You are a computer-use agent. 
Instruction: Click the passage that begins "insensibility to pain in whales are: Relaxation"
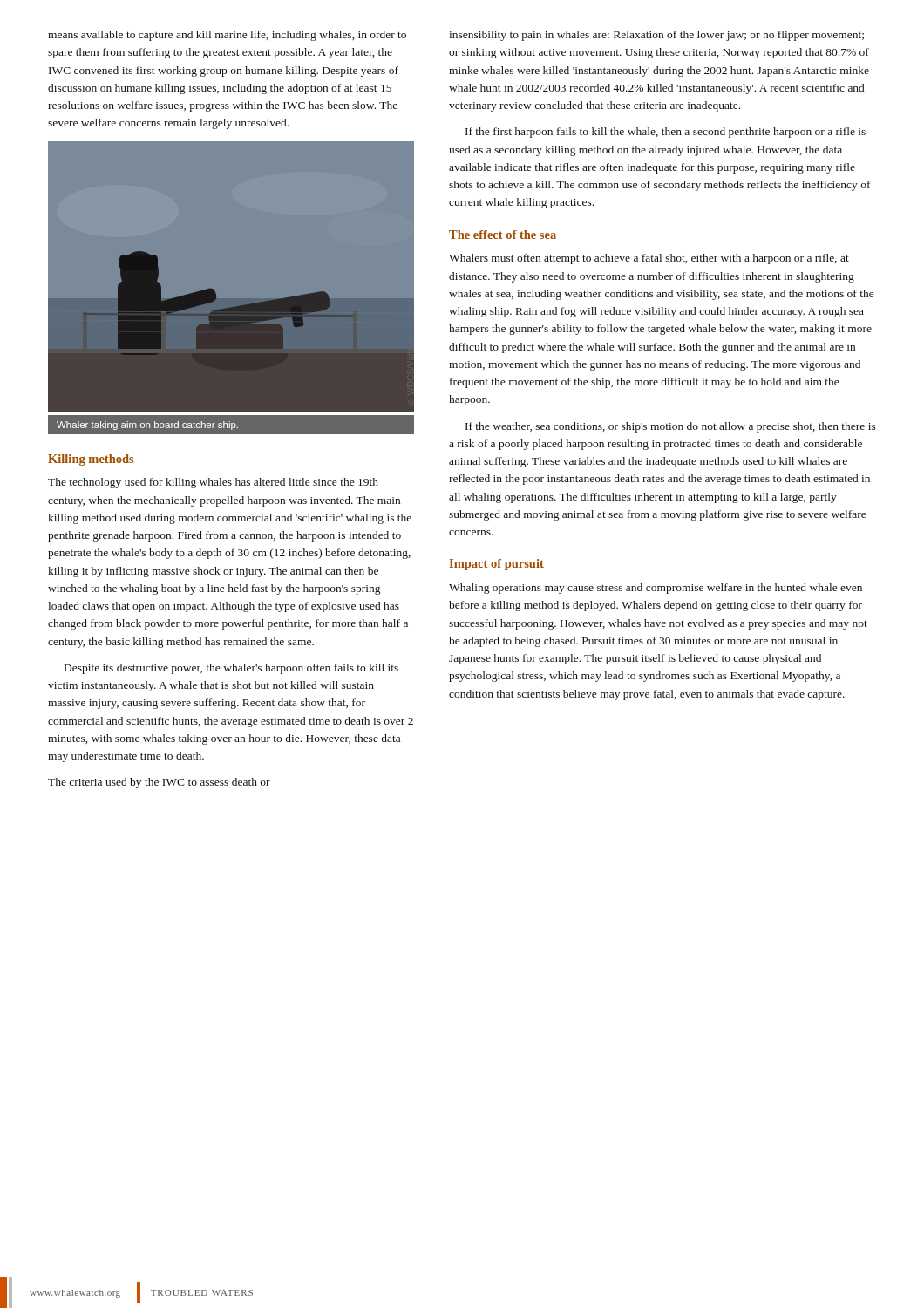point(662,119)
